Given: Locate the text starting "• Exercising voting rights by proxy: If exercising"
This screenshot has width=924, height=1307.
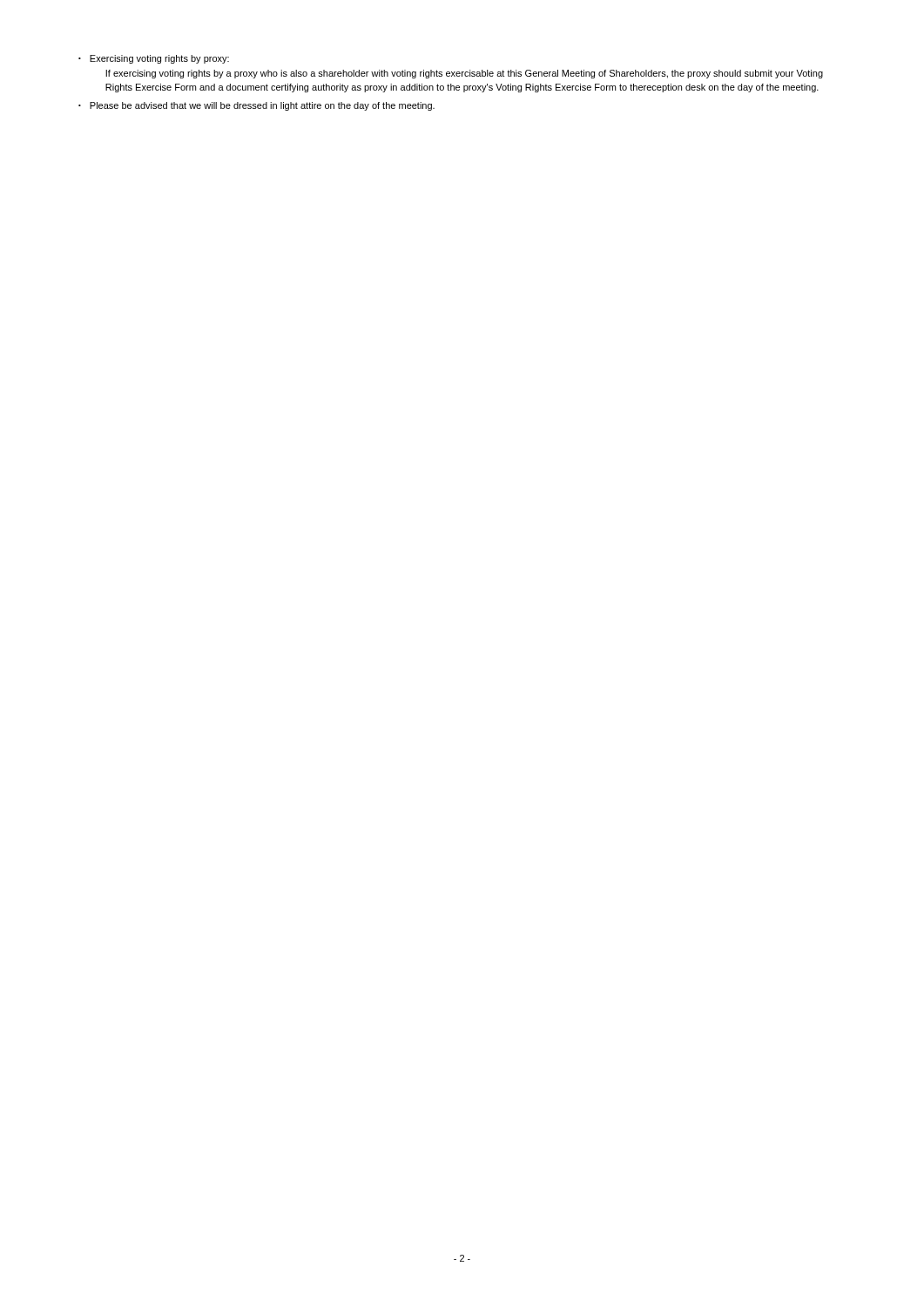Looking at the screenshot, I should tap(462, 73).
